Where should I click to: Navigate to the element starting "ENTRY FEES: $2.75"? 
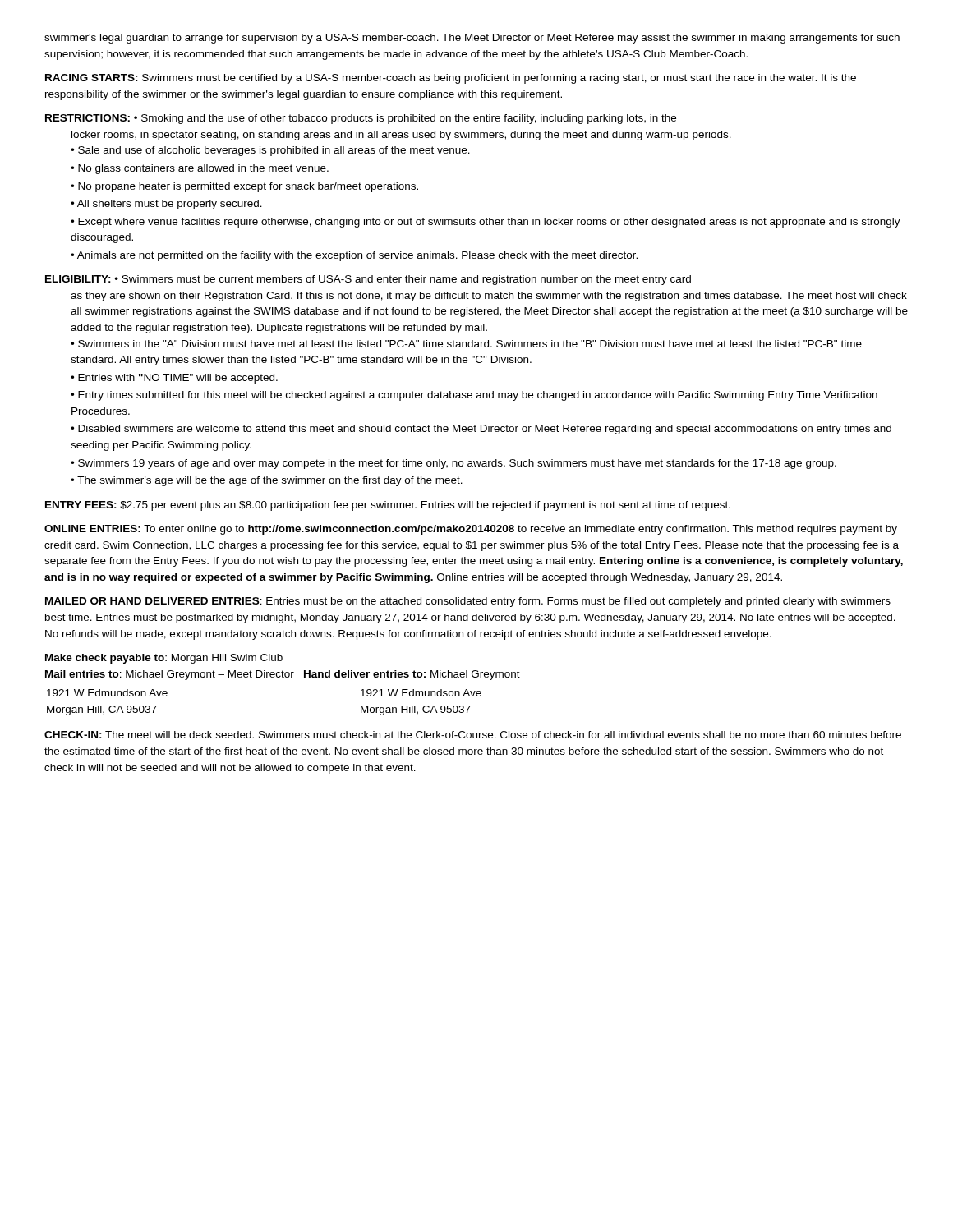[x=388, y=504]
